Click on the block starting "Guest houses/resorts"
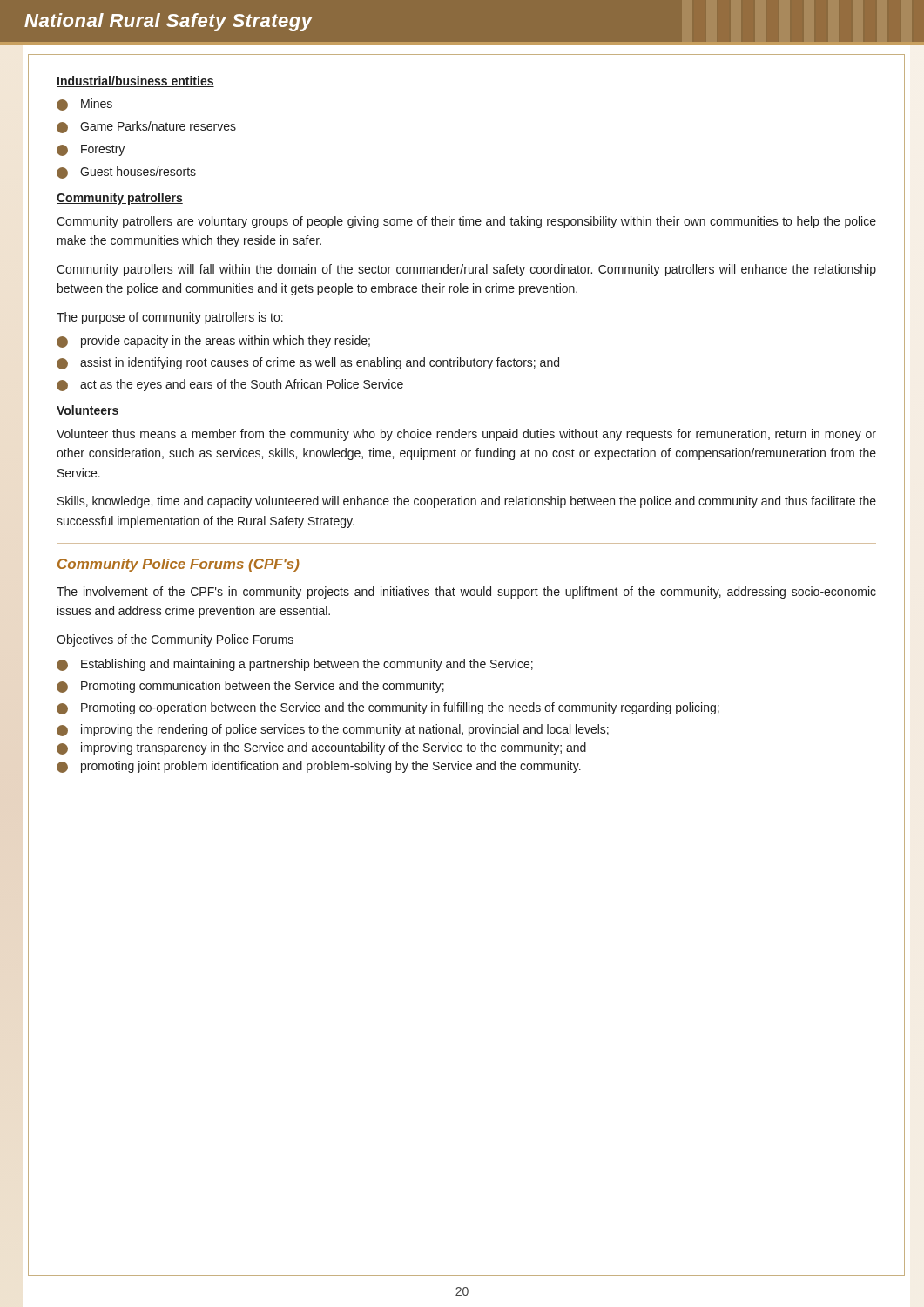The image size is (924, 1307). [126, 172]
